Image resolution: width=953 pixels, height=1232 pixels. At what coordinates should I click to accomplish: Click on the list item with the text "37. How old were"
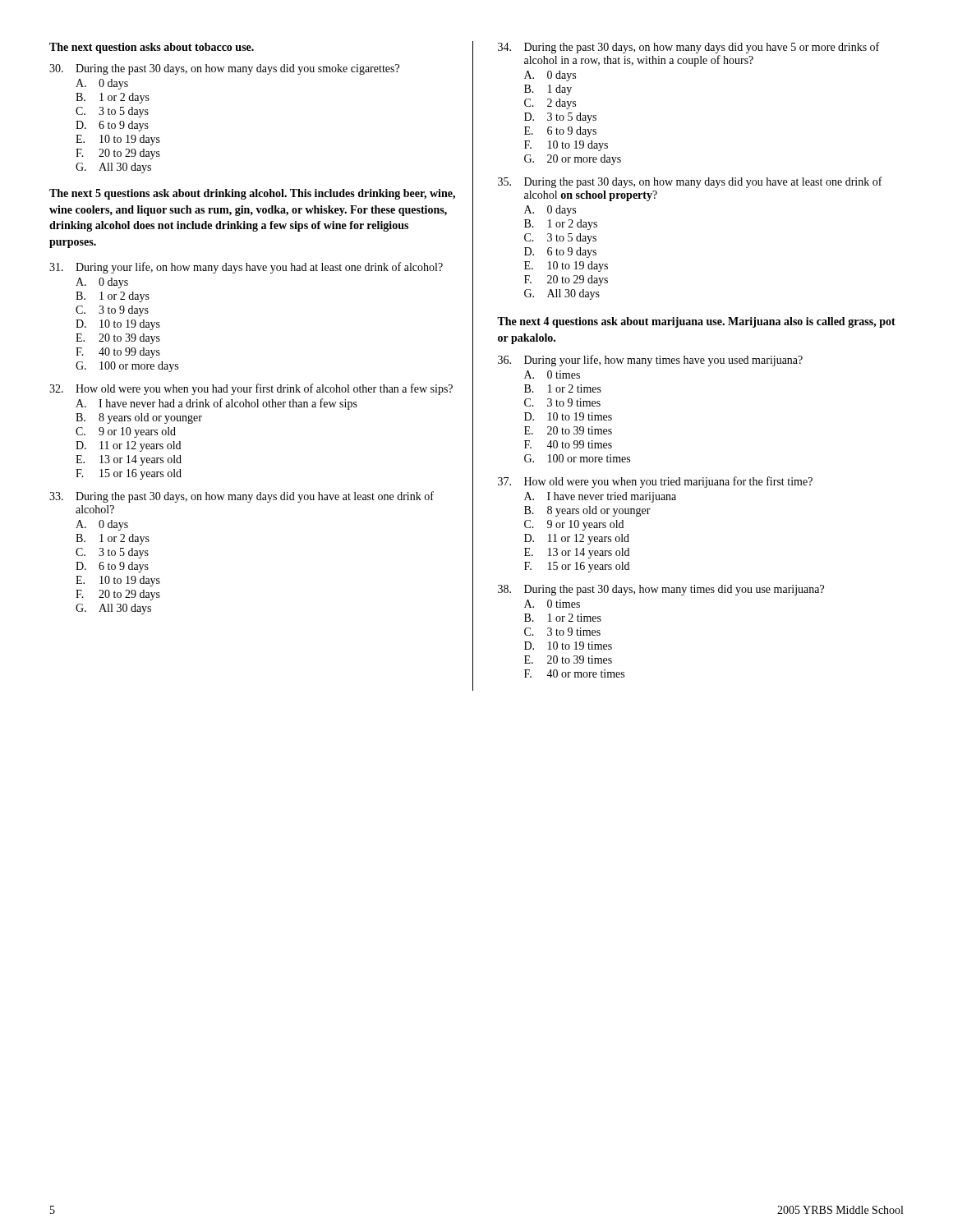655,482
